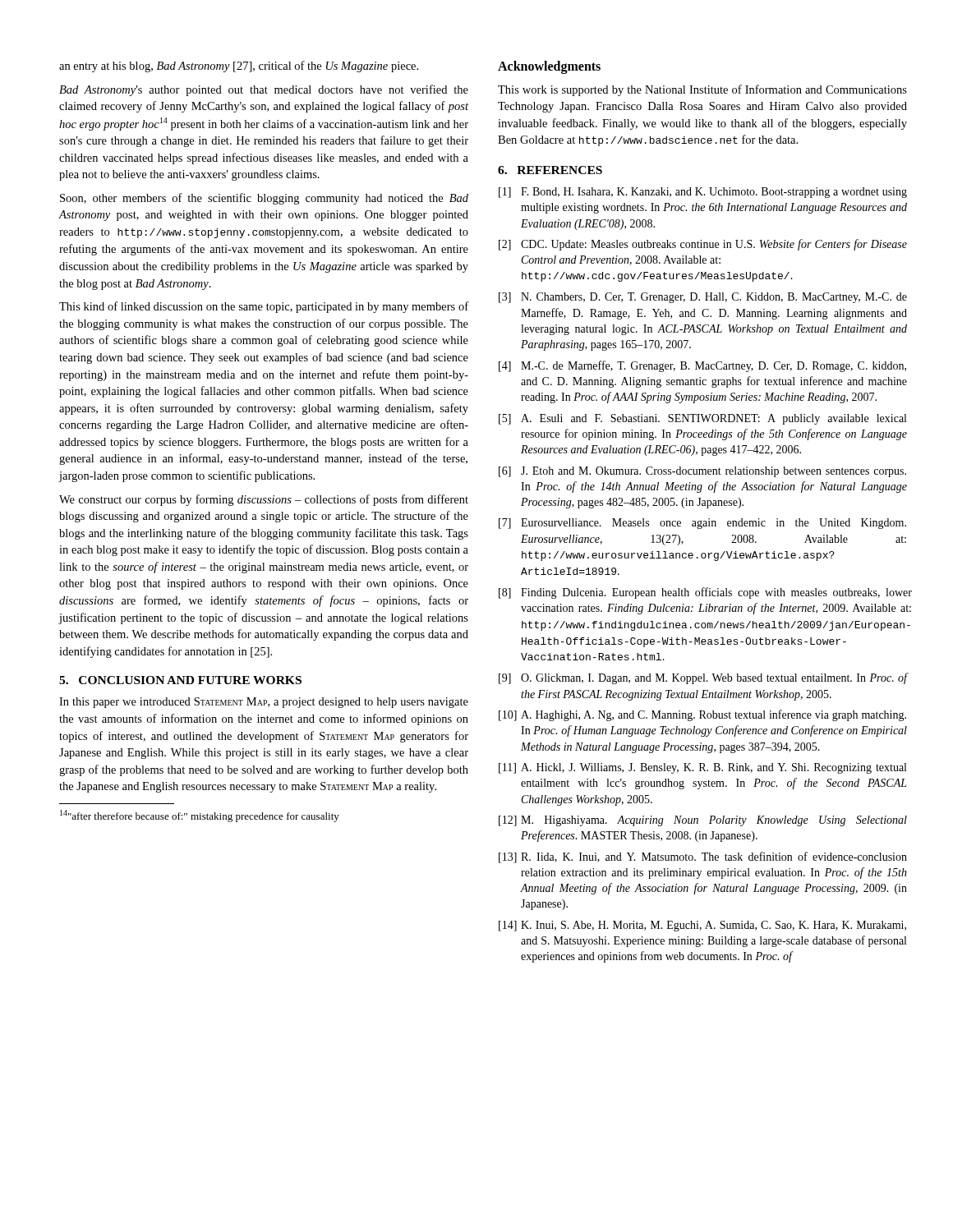Find the text block with the text "In this paper we introduced Statement"

[x=264, y=744]
